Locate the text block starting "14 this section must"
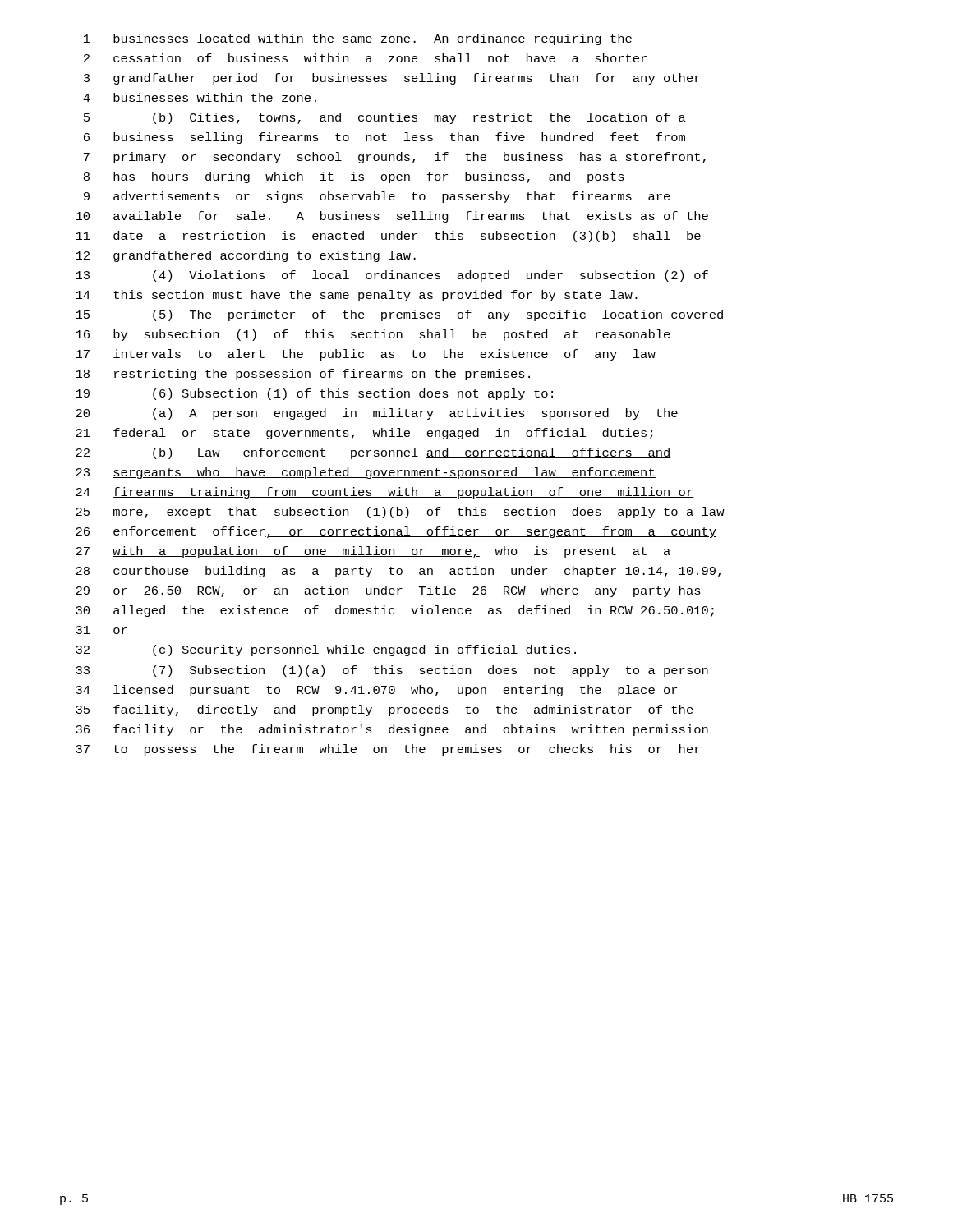This screenshot has height=1232, width=953. point(350,296)
